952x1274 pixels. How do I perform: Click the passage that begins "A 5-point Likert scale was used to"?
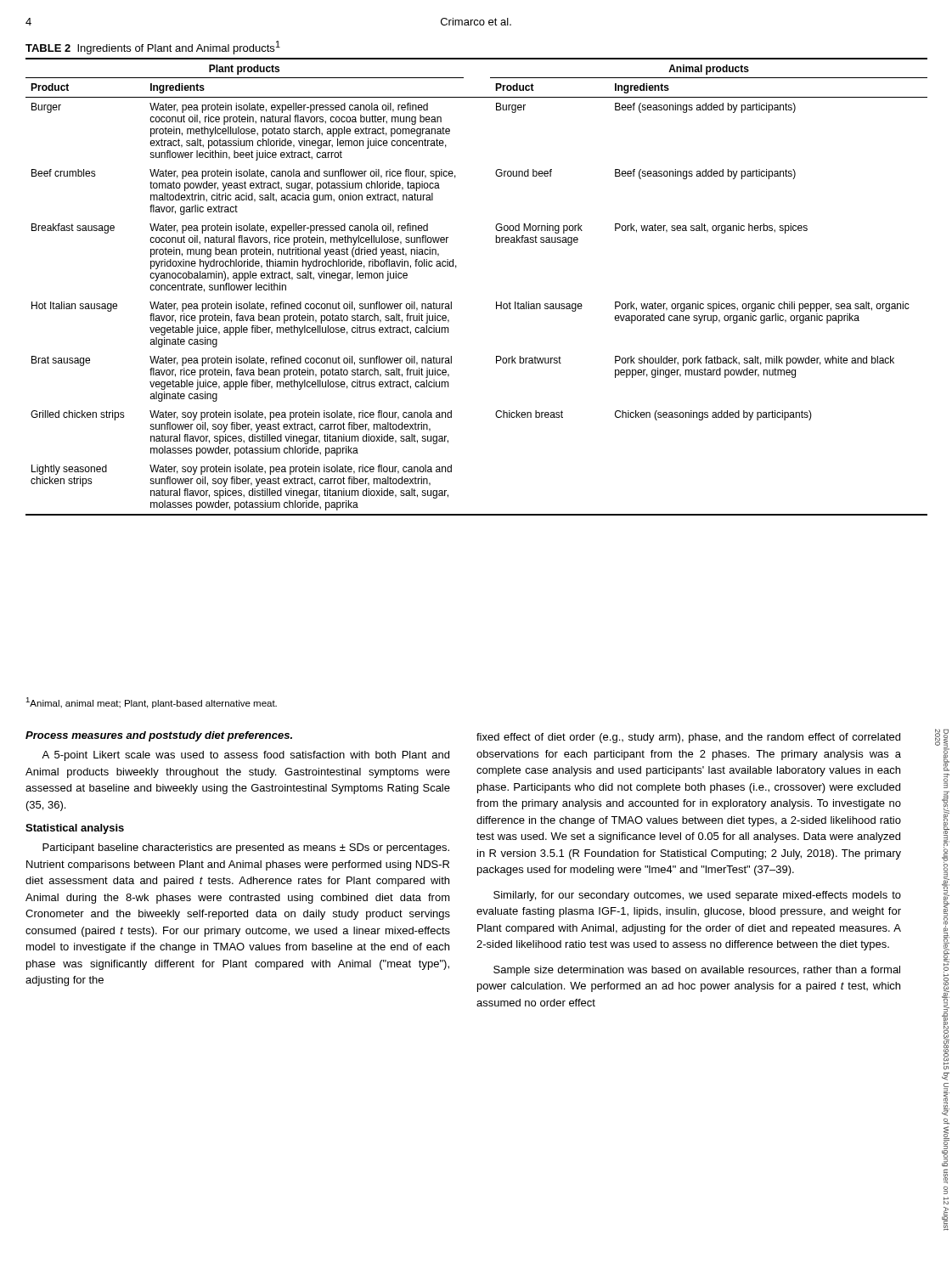pyautogui.click(x=238, y=780)
